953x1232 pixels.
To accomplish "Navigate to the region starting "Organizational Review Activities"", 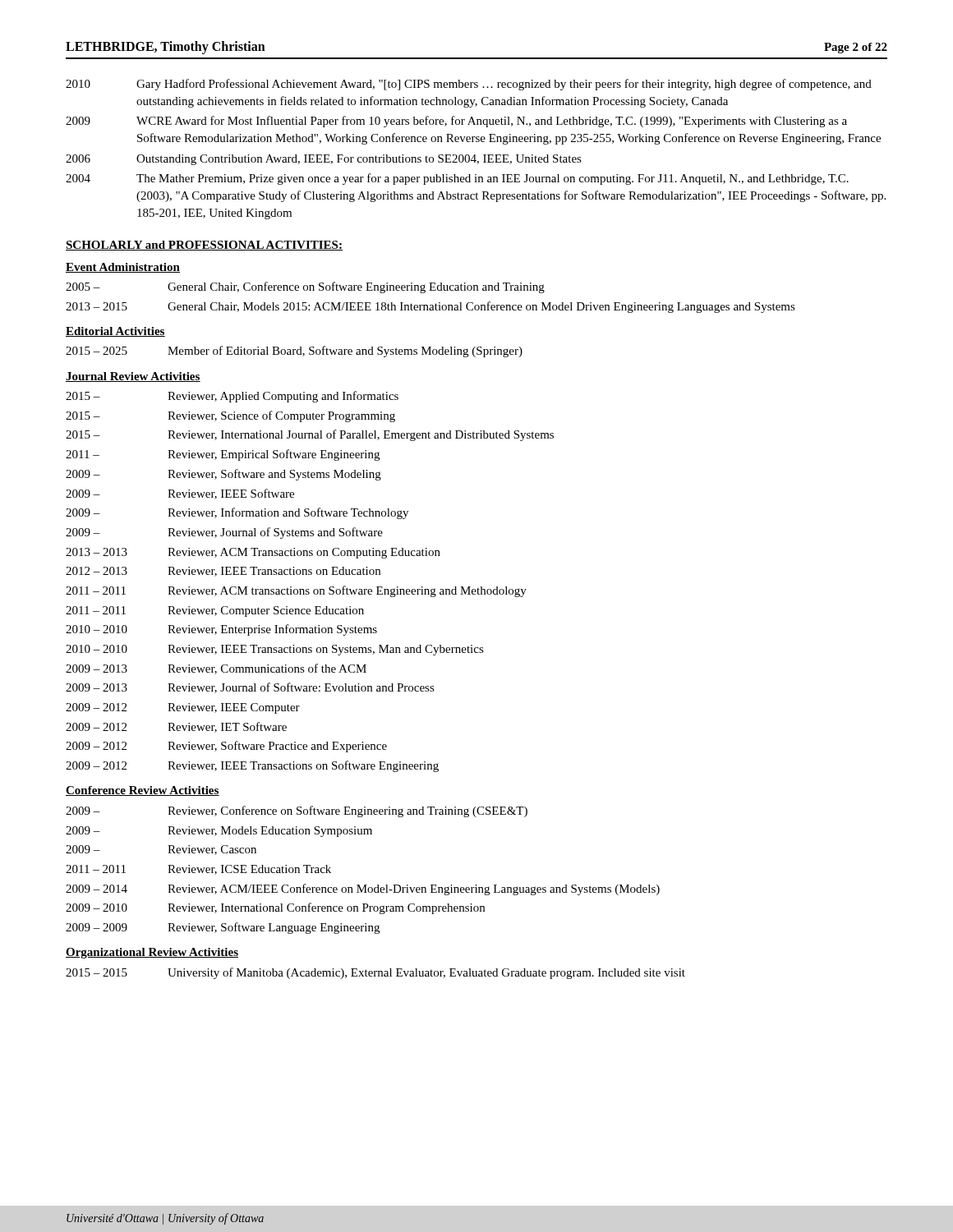I will (152, 952).
